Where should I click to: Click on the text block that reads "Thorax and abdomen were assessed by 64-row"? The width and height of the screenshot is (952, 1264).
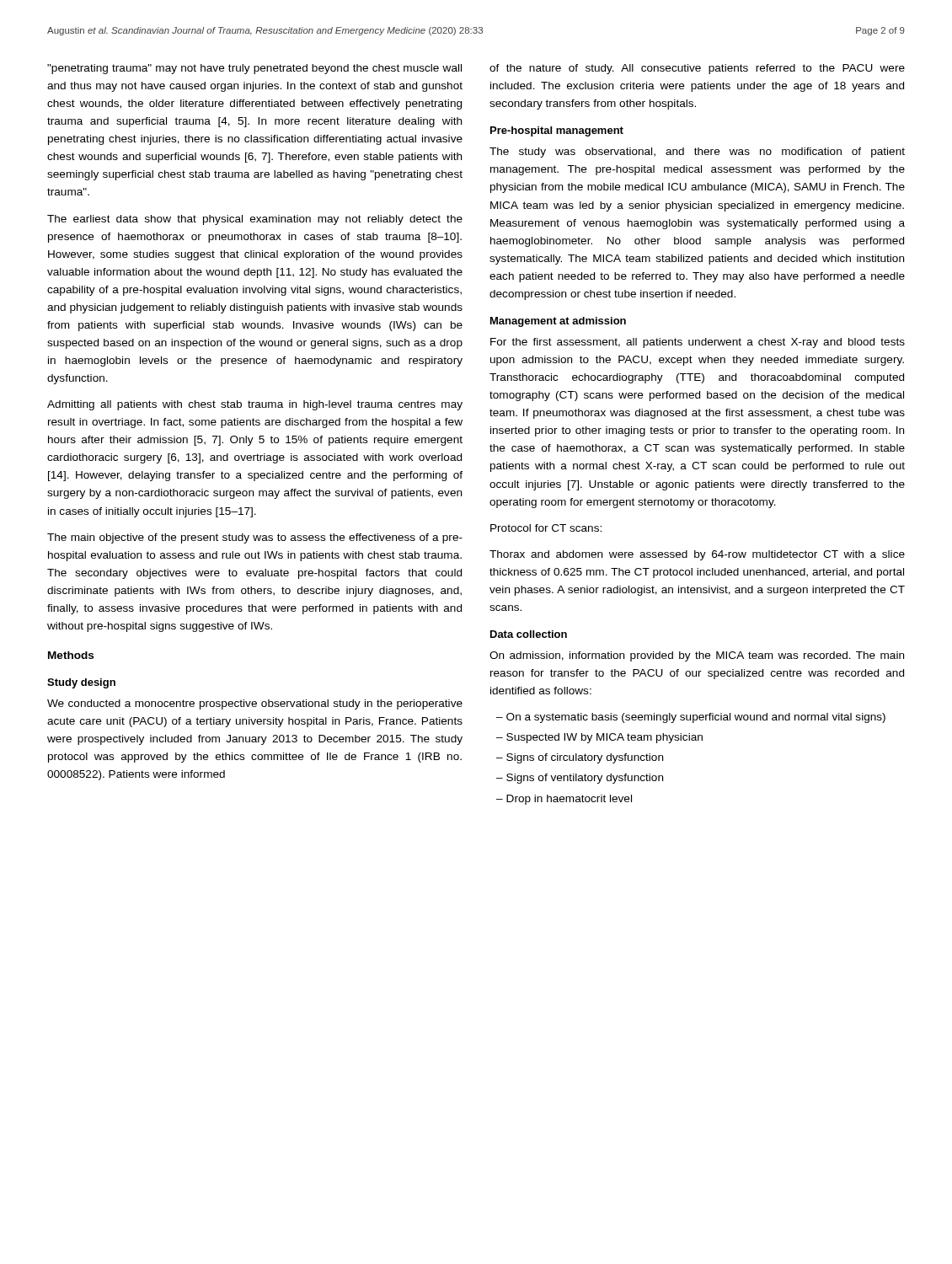tap(697, 580)
